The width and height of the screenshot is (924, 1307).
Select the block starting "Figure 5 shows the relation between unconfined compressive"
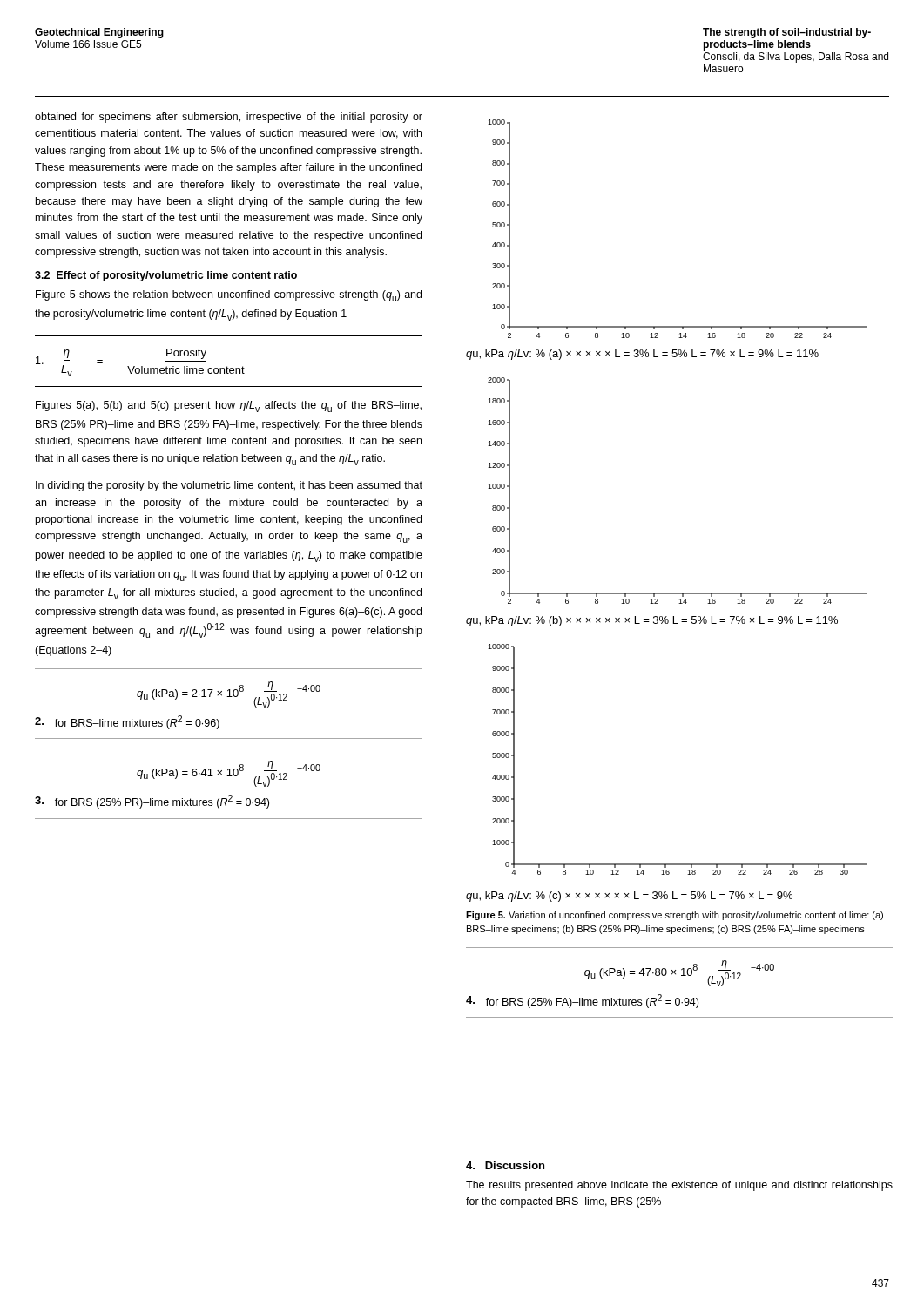coord(229,305)
